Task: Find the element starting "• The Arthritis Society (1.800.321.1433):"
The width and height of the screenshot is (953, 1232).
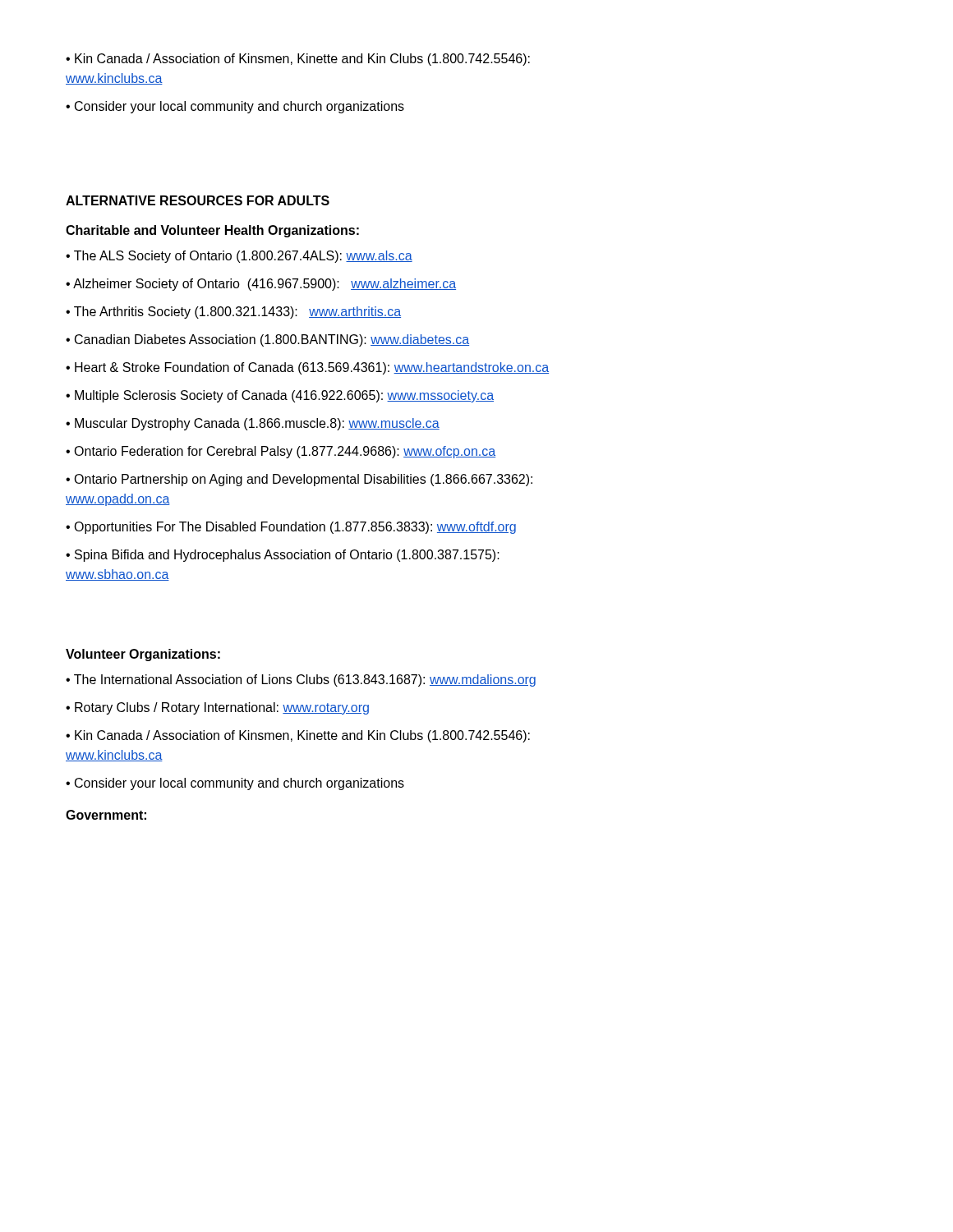Action: (233, 312)
